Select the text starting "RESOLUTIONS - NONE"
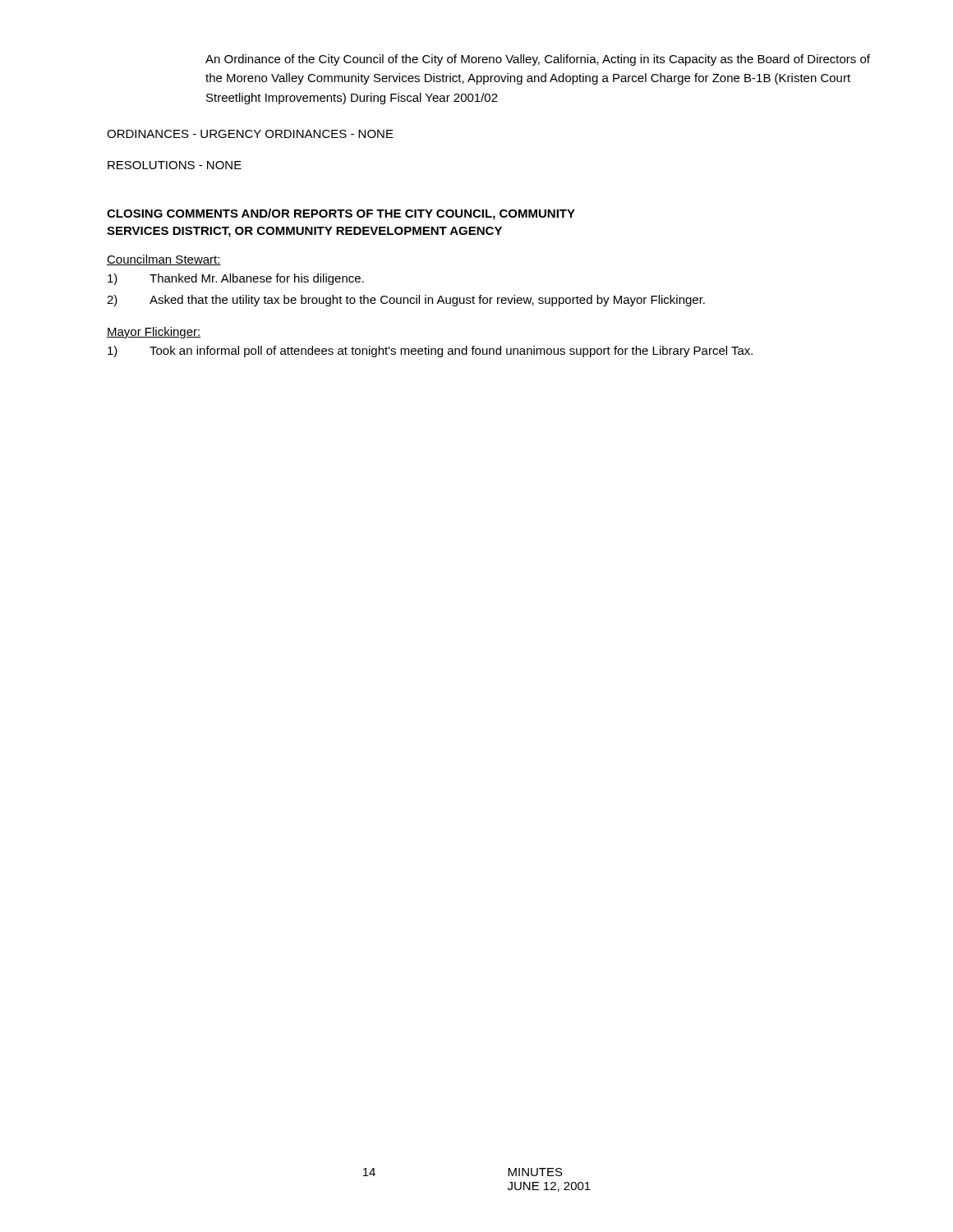Screen dimensions: 1232x953 tap(174, 165)
